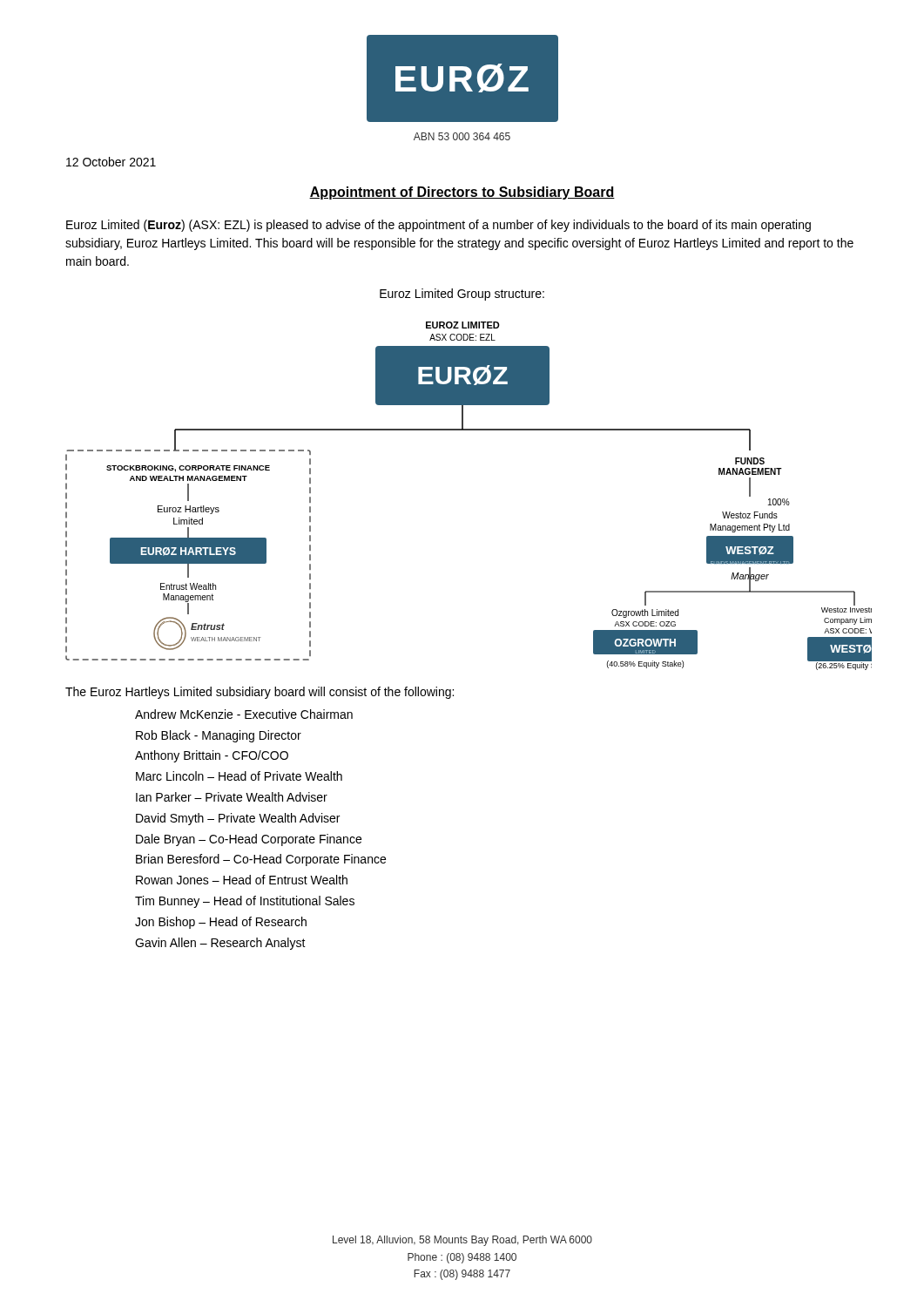Point to the text block starting "Dale Bryan – Co-Head Corporate"
Screen dimensions: 1307x924
point(249,839)
